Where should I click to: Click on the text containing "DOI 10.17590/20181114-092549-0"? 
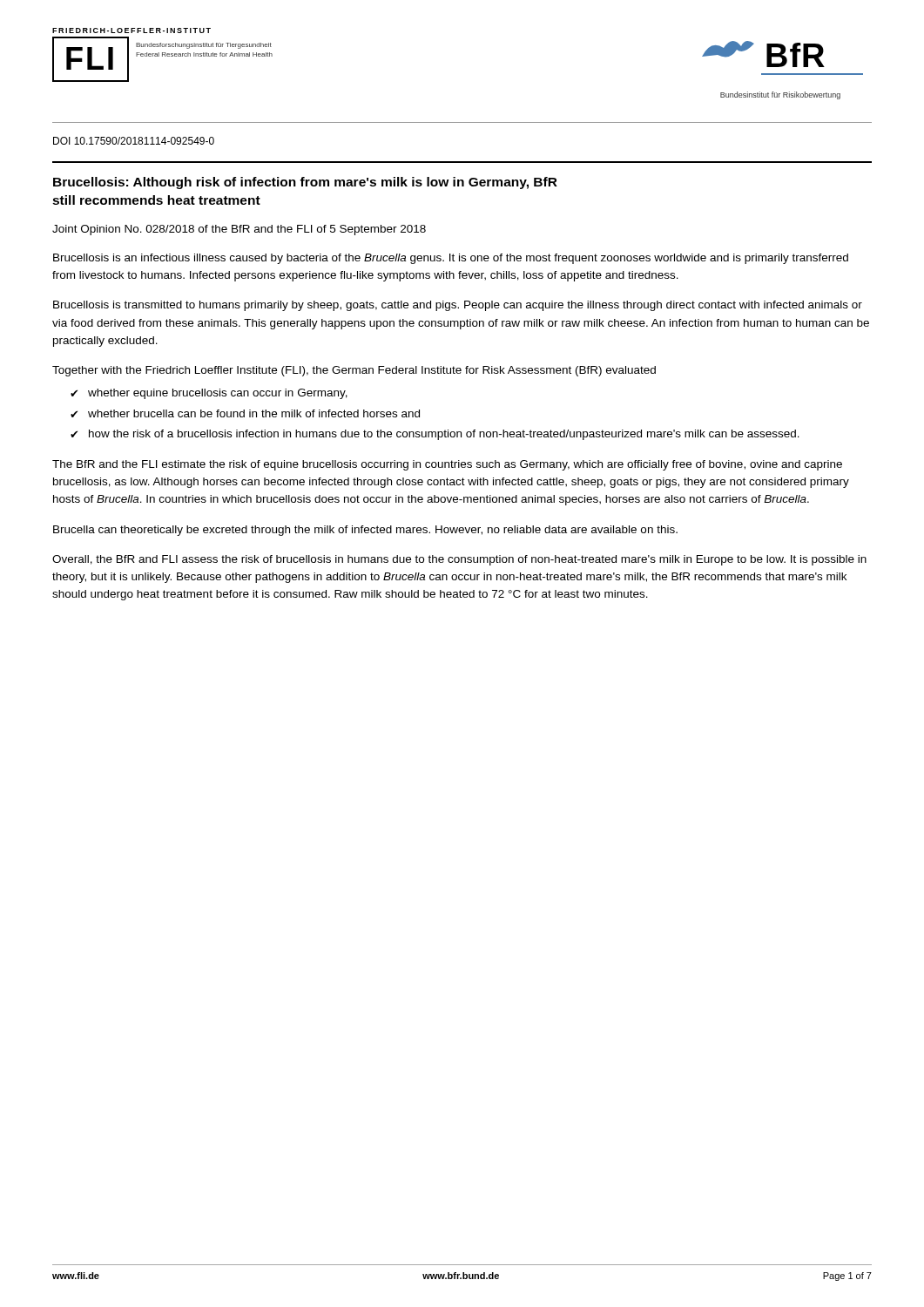[133, 141]
